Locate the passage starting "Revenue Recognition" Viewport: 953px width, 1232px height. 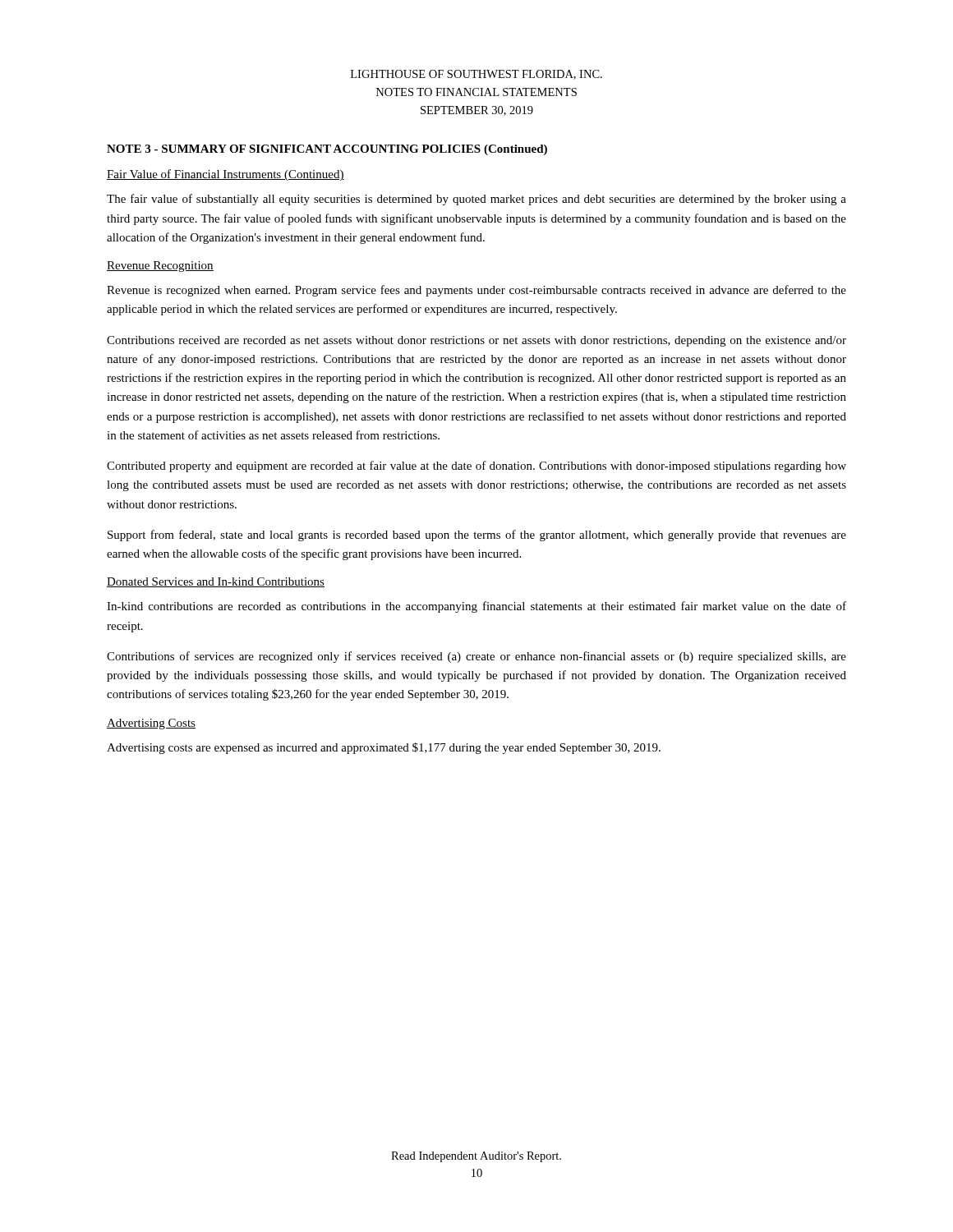point(160,265)
